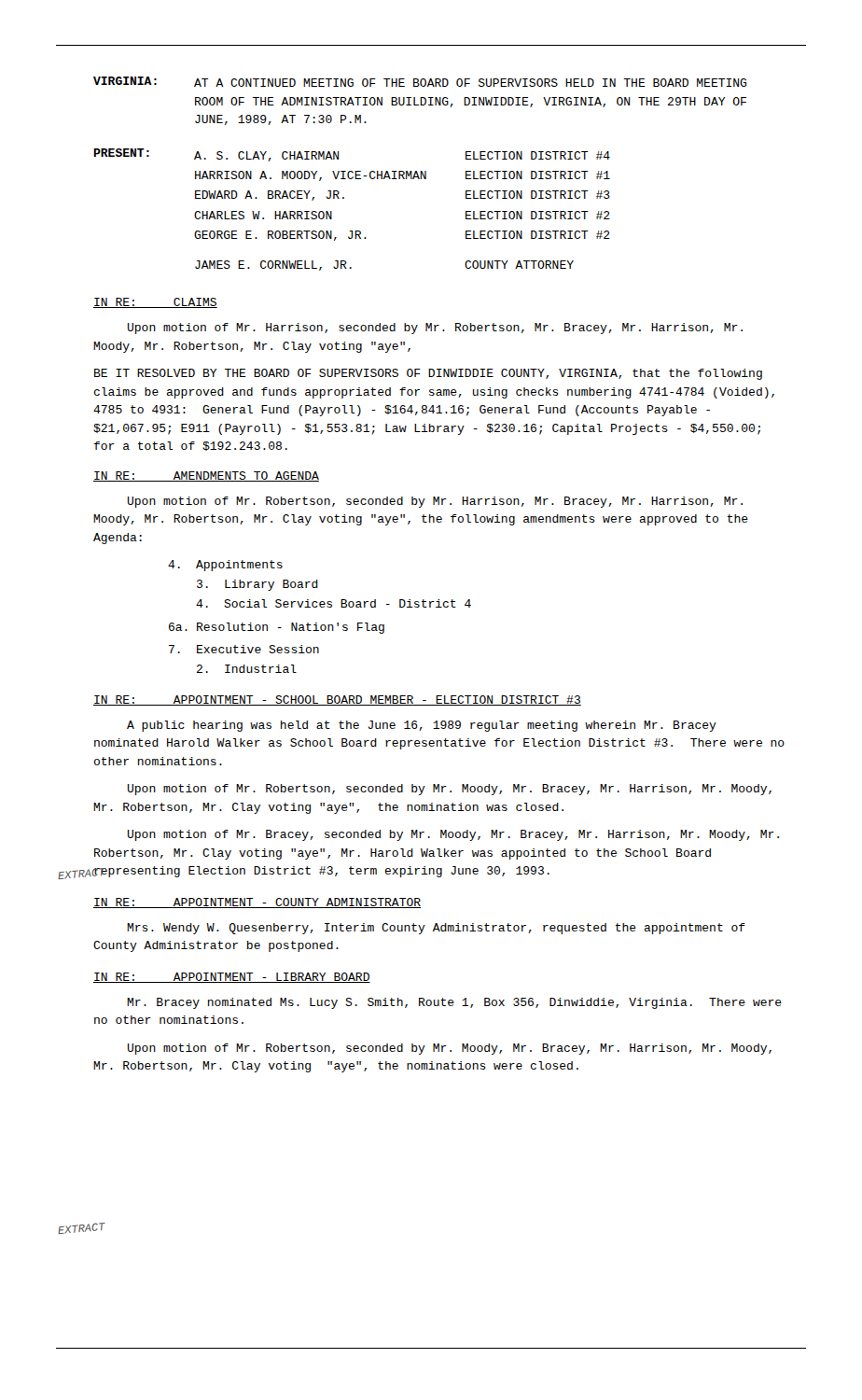The height and width of the screenshot is (1400, 862).
Task: Click on the list item that reads "7. Executive Session"
Action: click(x=244, y=649)
